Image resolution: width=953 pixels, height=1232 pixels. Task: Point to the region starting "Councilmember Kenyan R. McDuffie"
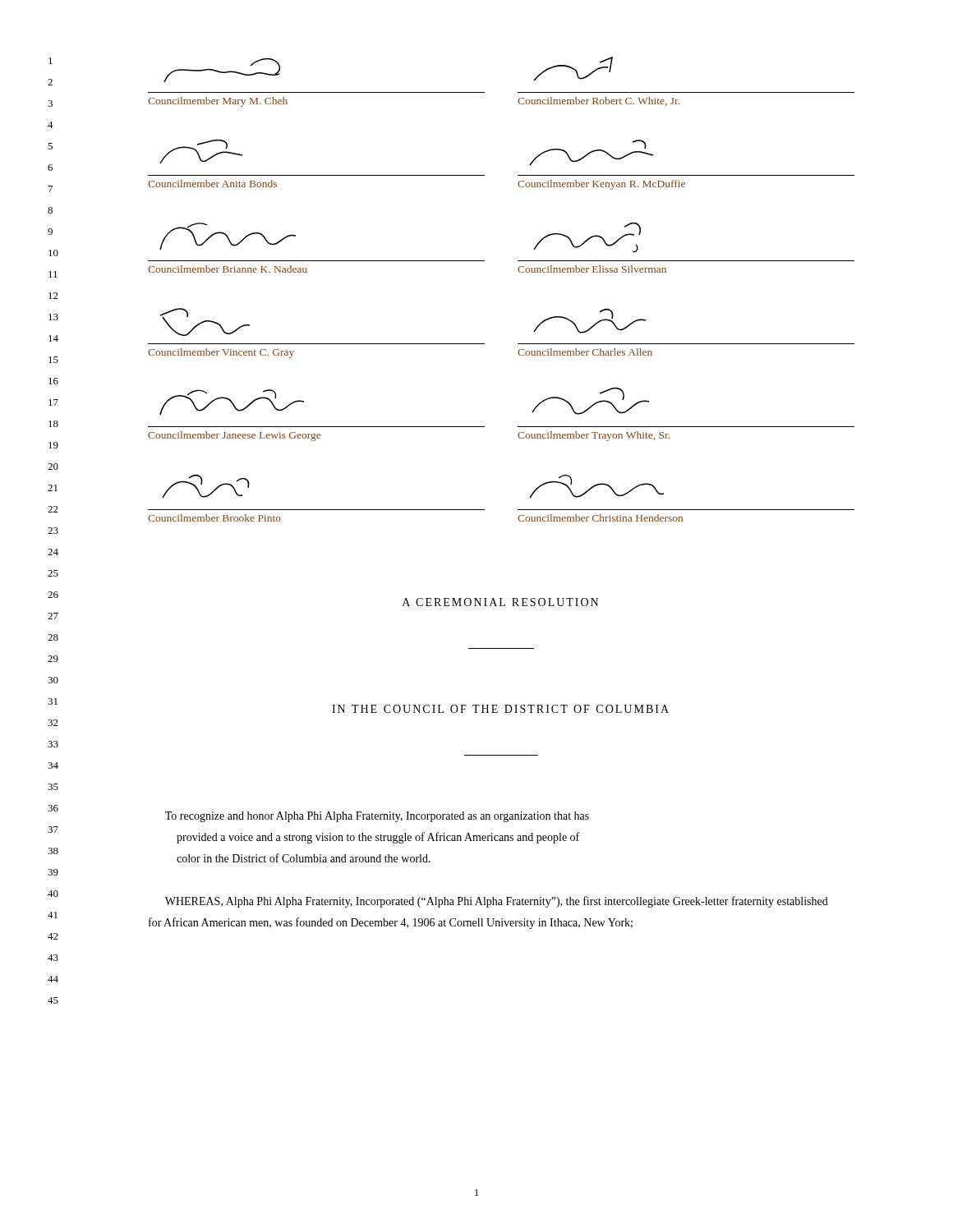pyautogui.click(x=602, y=184)
